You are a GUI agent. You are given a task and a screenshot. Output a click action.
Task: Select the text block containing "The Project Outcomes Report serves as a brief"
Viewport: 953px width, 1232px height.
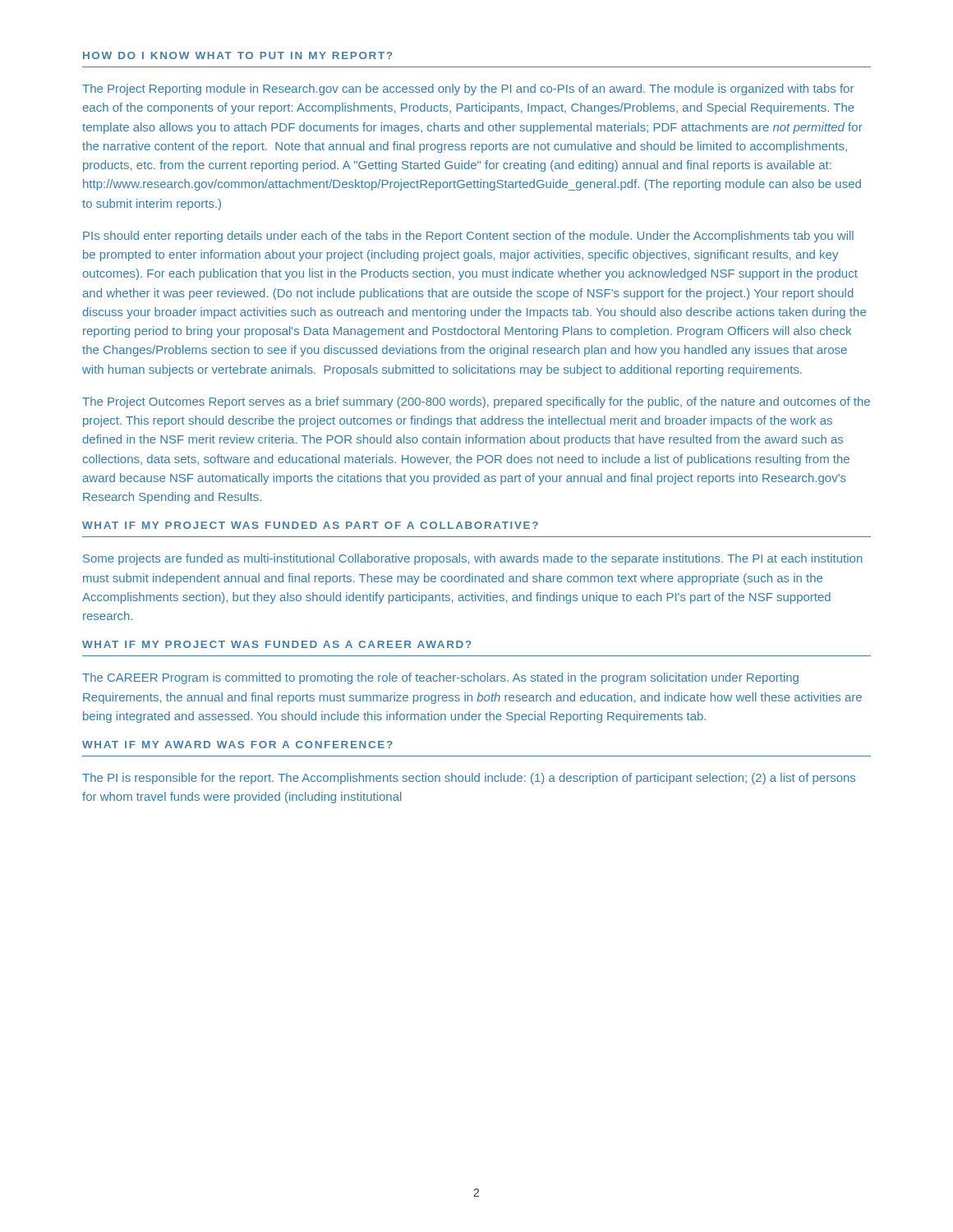(476, 449)
